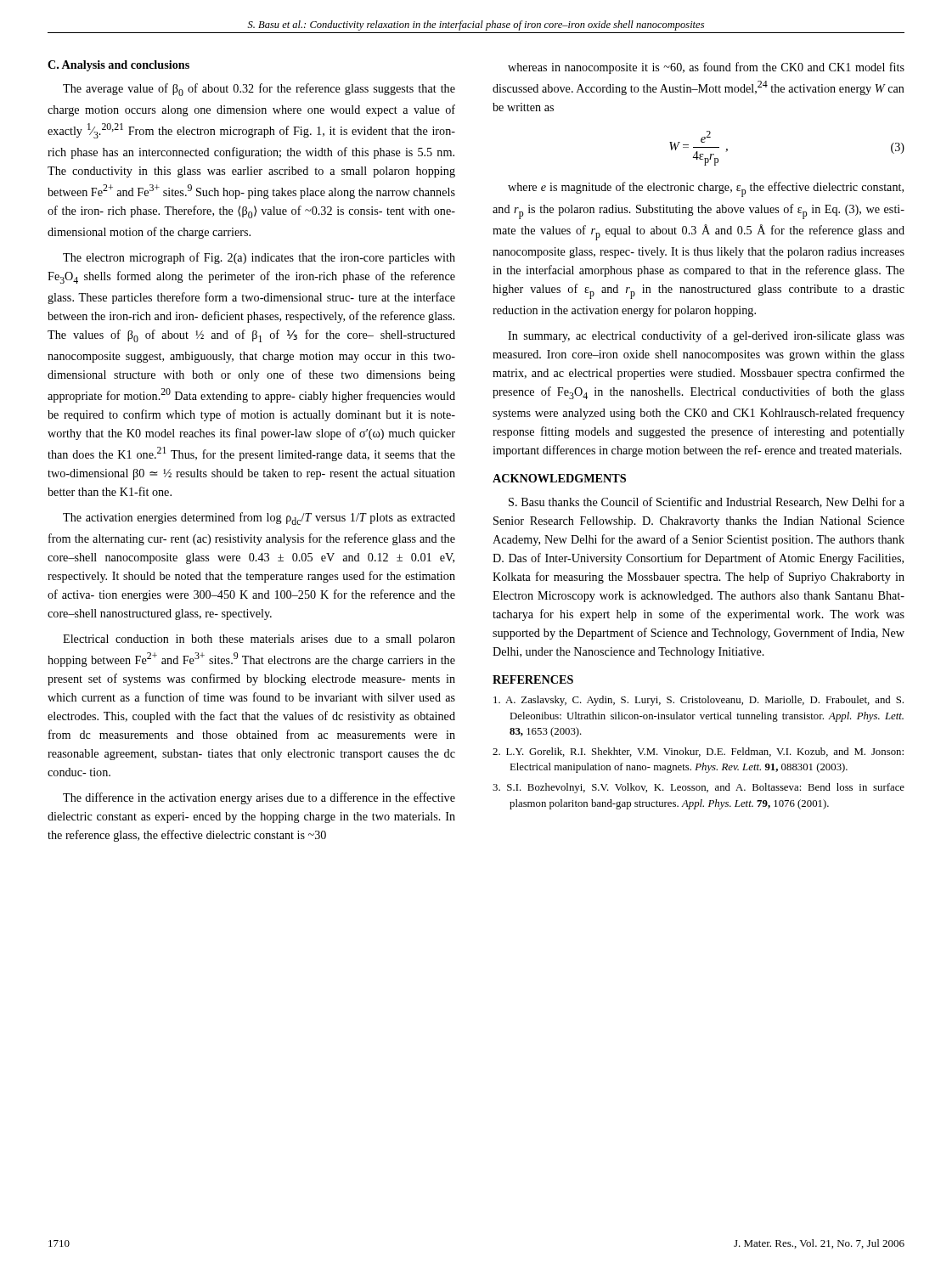This screenshot has width=952, height=1274.
Task: Click on the element starting "S. Basu thanks the"
Action: coord(698,577)
